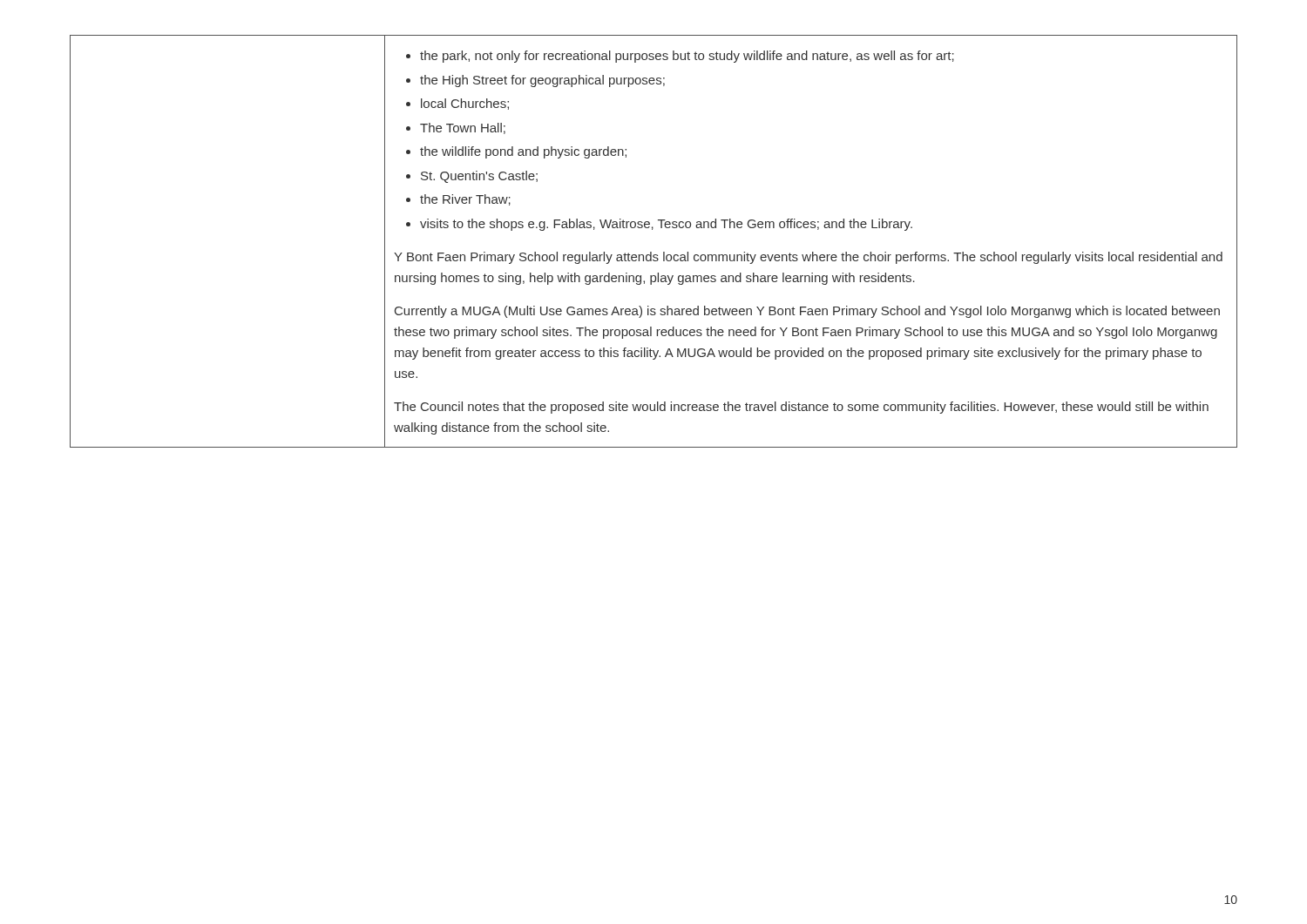Locate the region starting "the park, not only for recreational purposes but"
This screenshot has height=924, width=1307.
pyautogui.click(x=824, y=56)
